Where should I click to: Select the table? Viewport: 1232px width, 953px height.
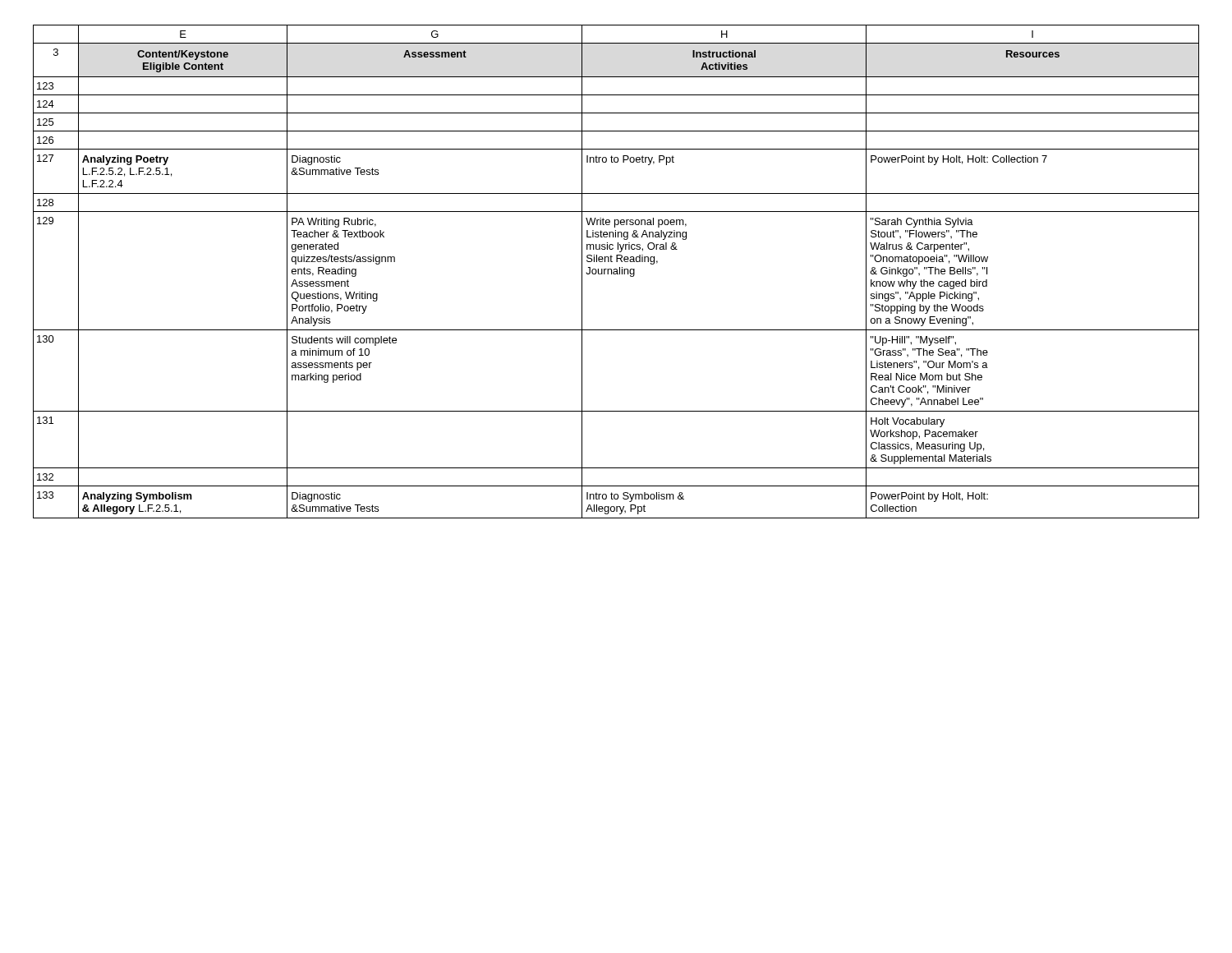pos(616,272)
